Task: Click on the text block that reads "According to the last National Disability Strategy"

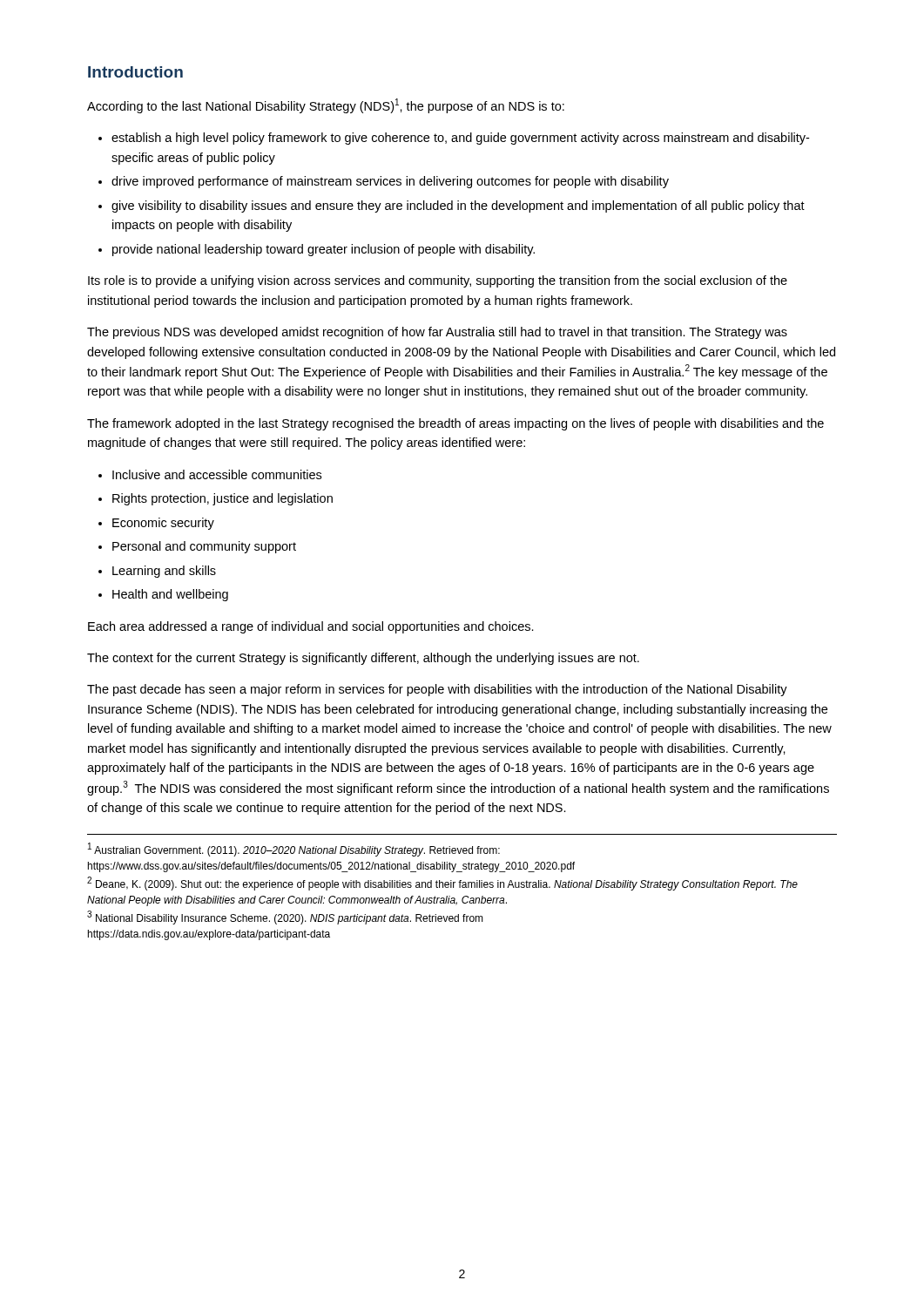Action: 326,105
